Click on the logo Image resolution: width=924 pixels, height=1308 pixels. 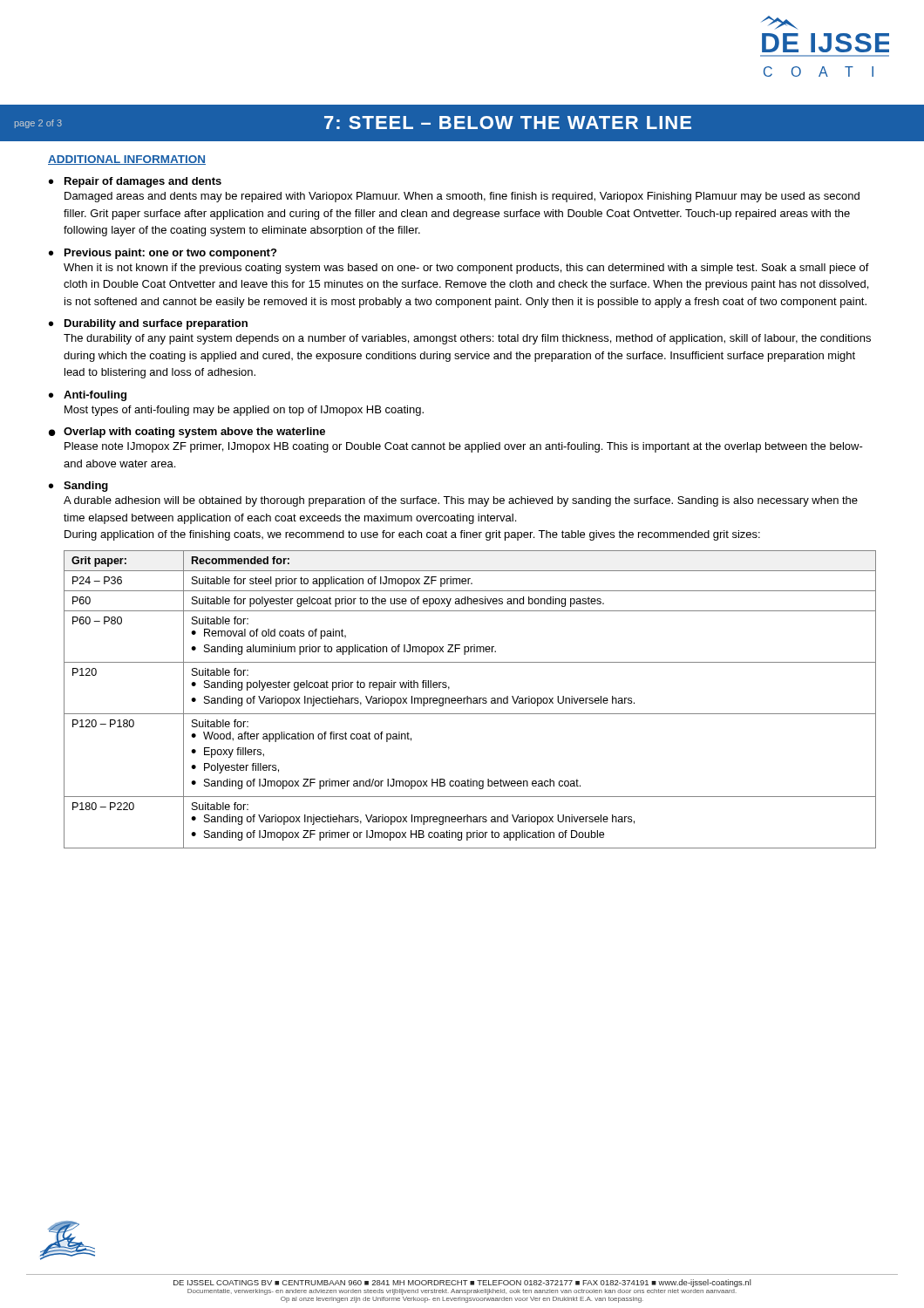(x=793, y=56)
